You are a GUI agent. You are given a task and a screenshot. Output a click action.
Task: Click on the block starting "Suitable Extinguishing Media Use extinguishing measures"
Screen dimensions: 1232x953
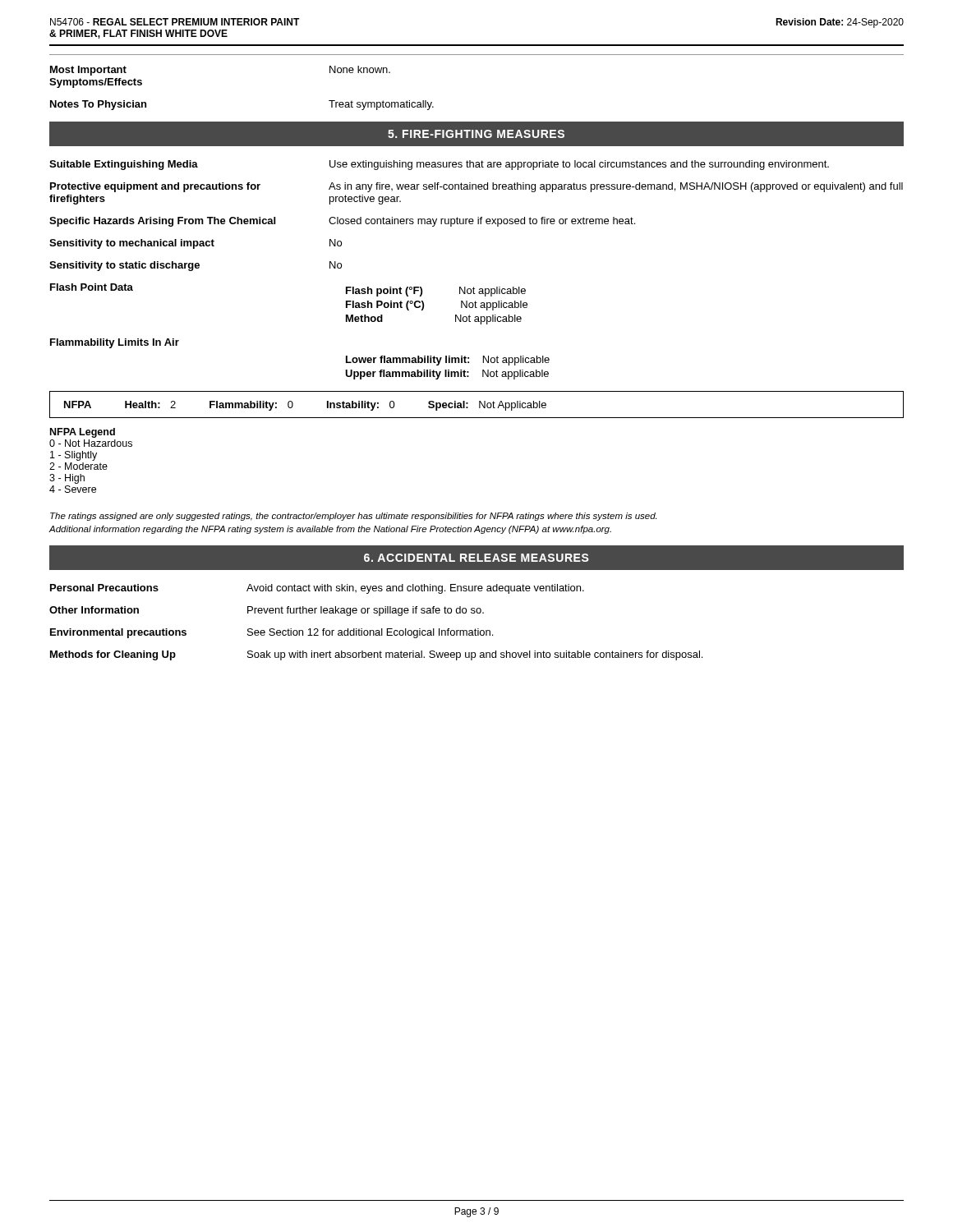tap(476, 164)
